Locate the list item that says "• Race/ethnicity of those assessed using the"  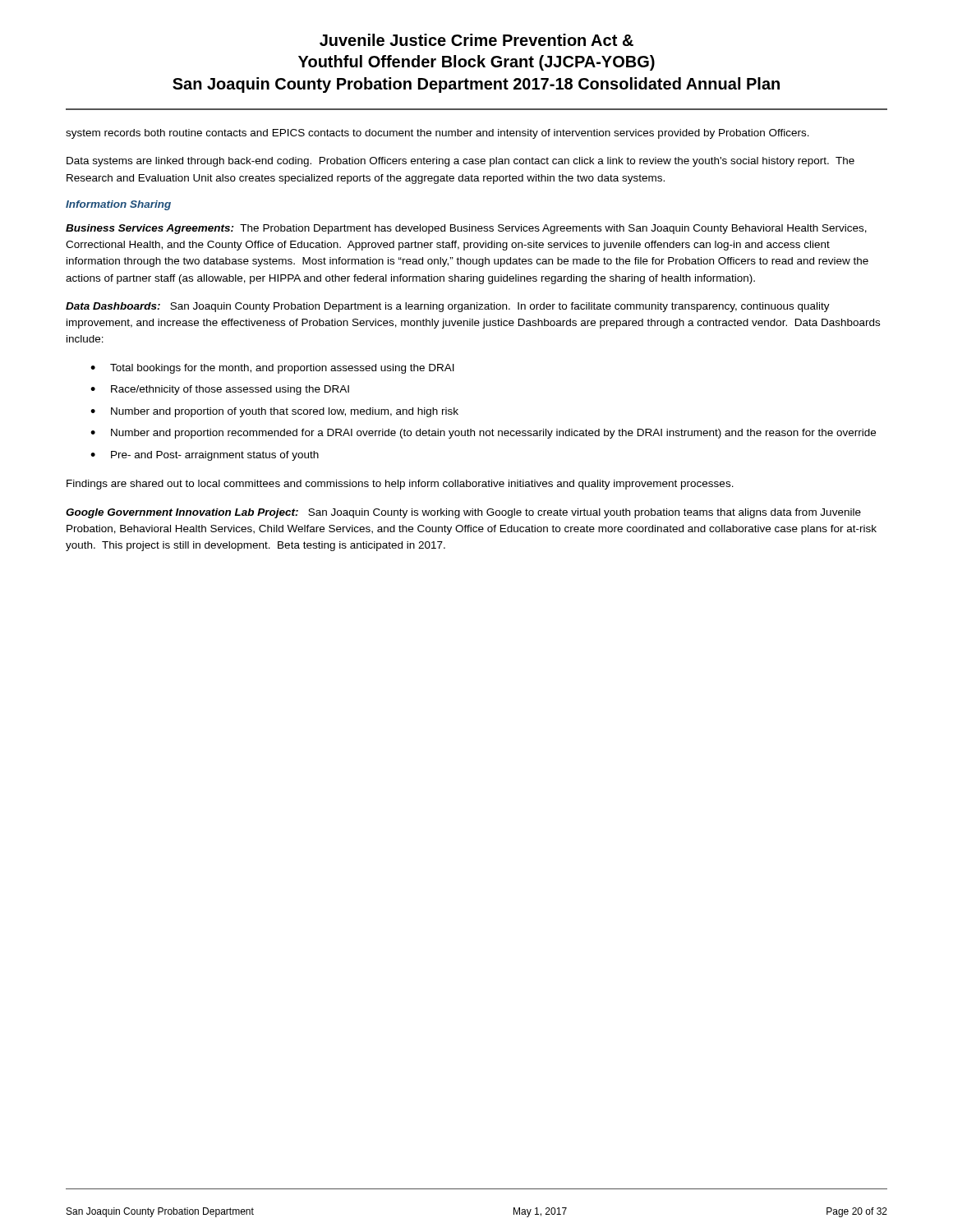click(x=220, y=390)
